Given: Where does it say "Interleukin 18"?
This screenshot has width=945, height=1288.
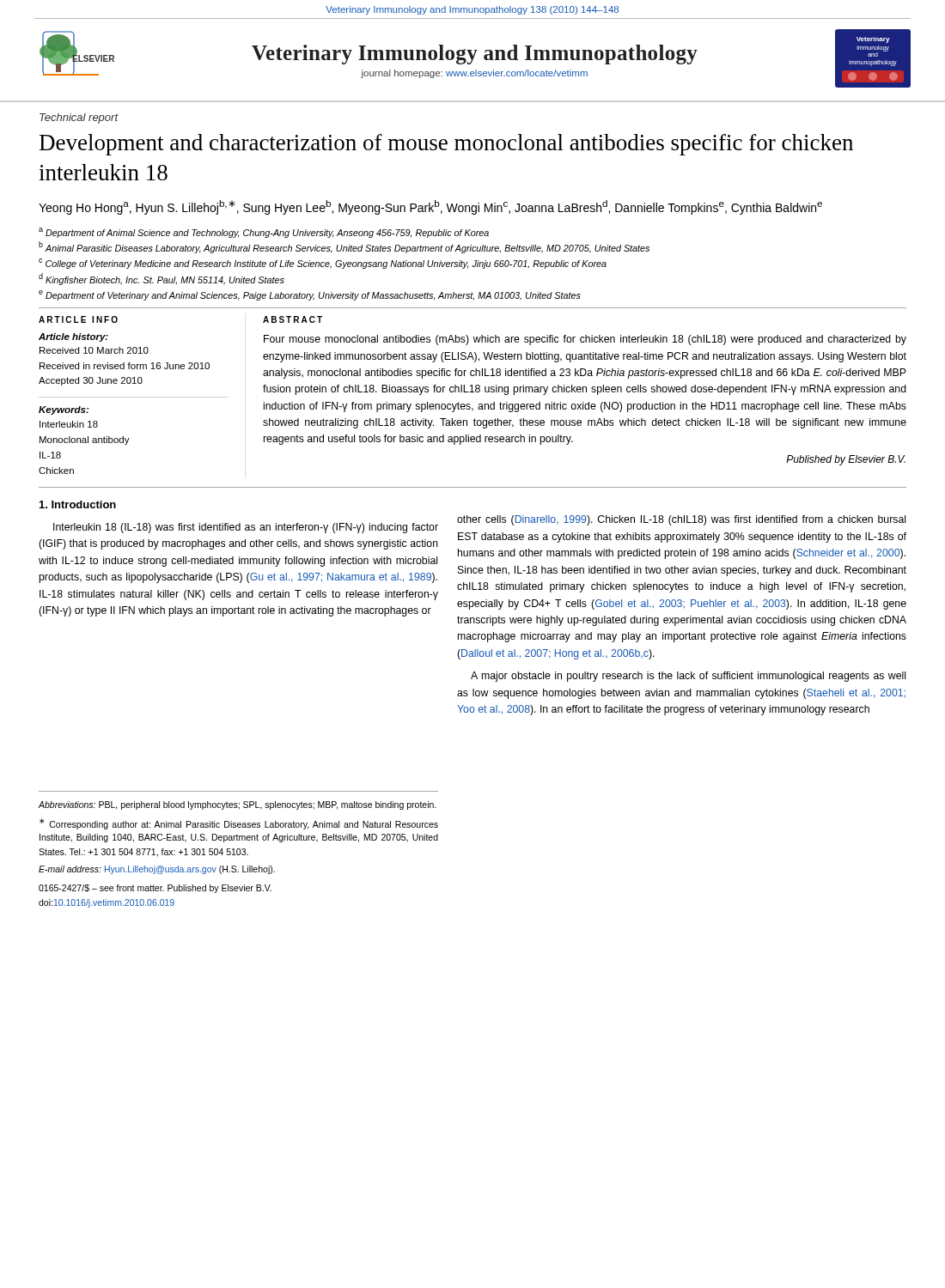Looking at the screenshot, I should (x=68, y=424).
